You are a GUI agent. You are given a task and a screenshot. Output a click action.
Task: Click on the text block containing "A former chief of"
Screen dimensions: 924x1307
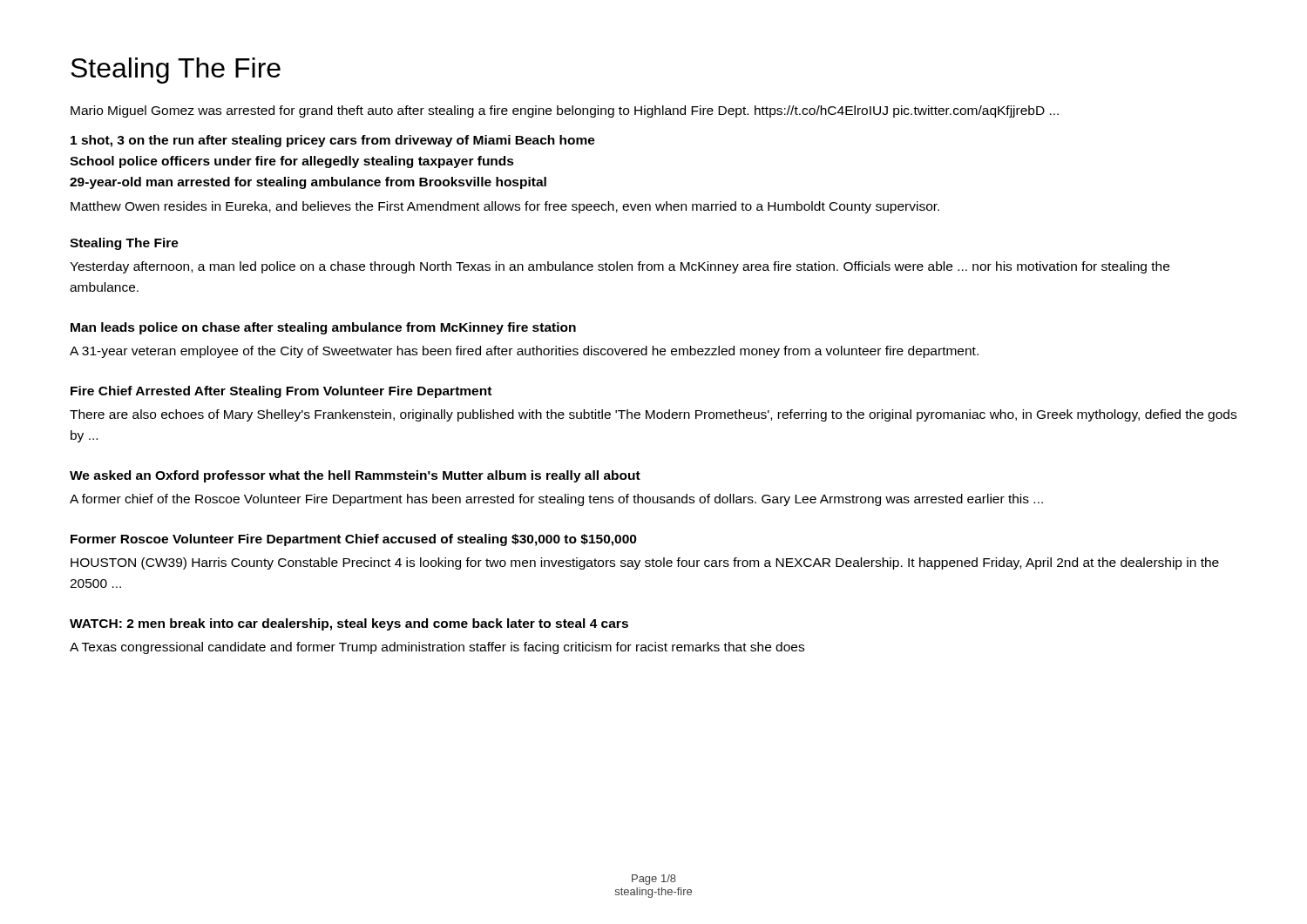(x=557, y=499)
